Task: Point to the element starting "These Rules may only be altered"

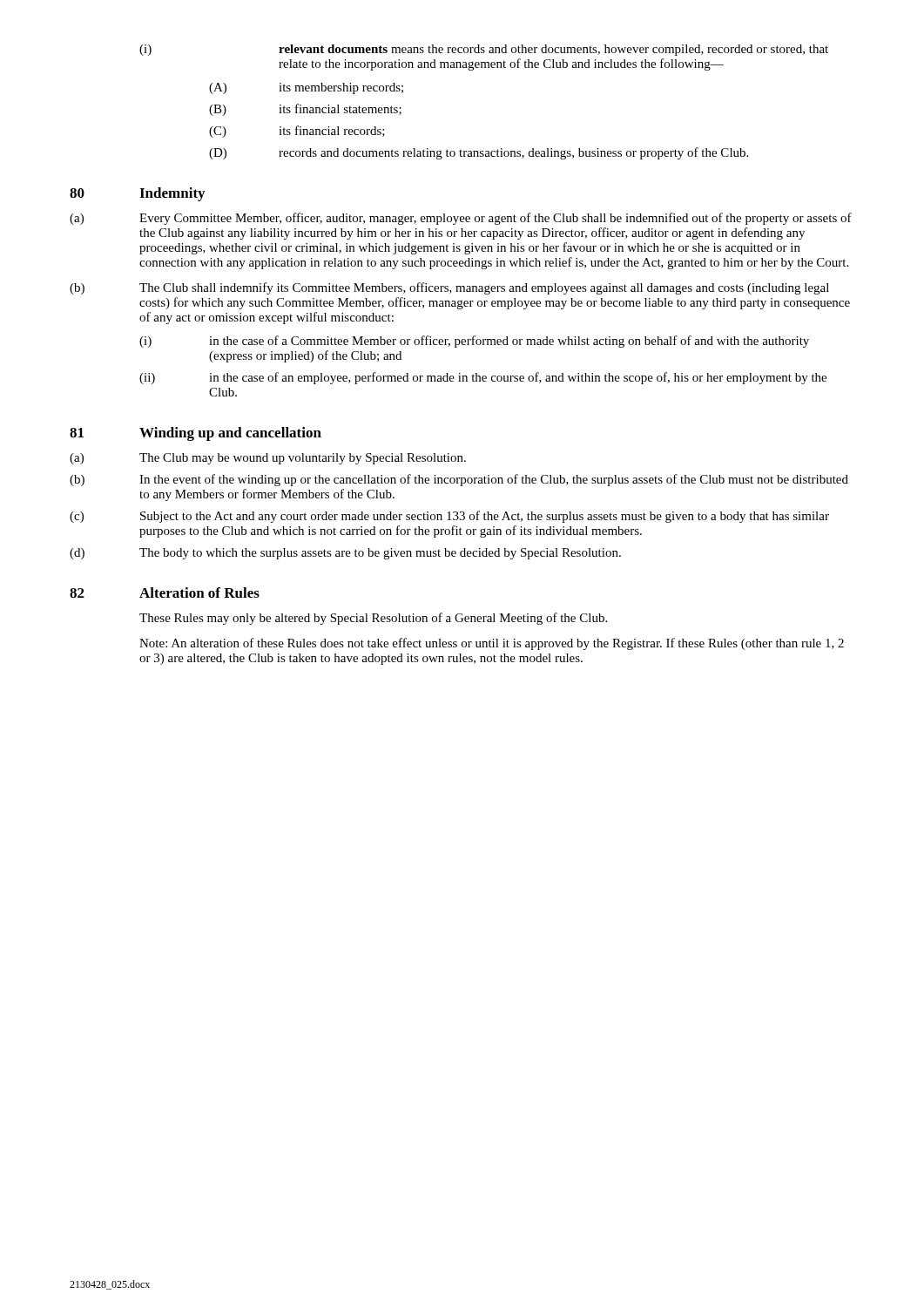Action: (374, 618)
